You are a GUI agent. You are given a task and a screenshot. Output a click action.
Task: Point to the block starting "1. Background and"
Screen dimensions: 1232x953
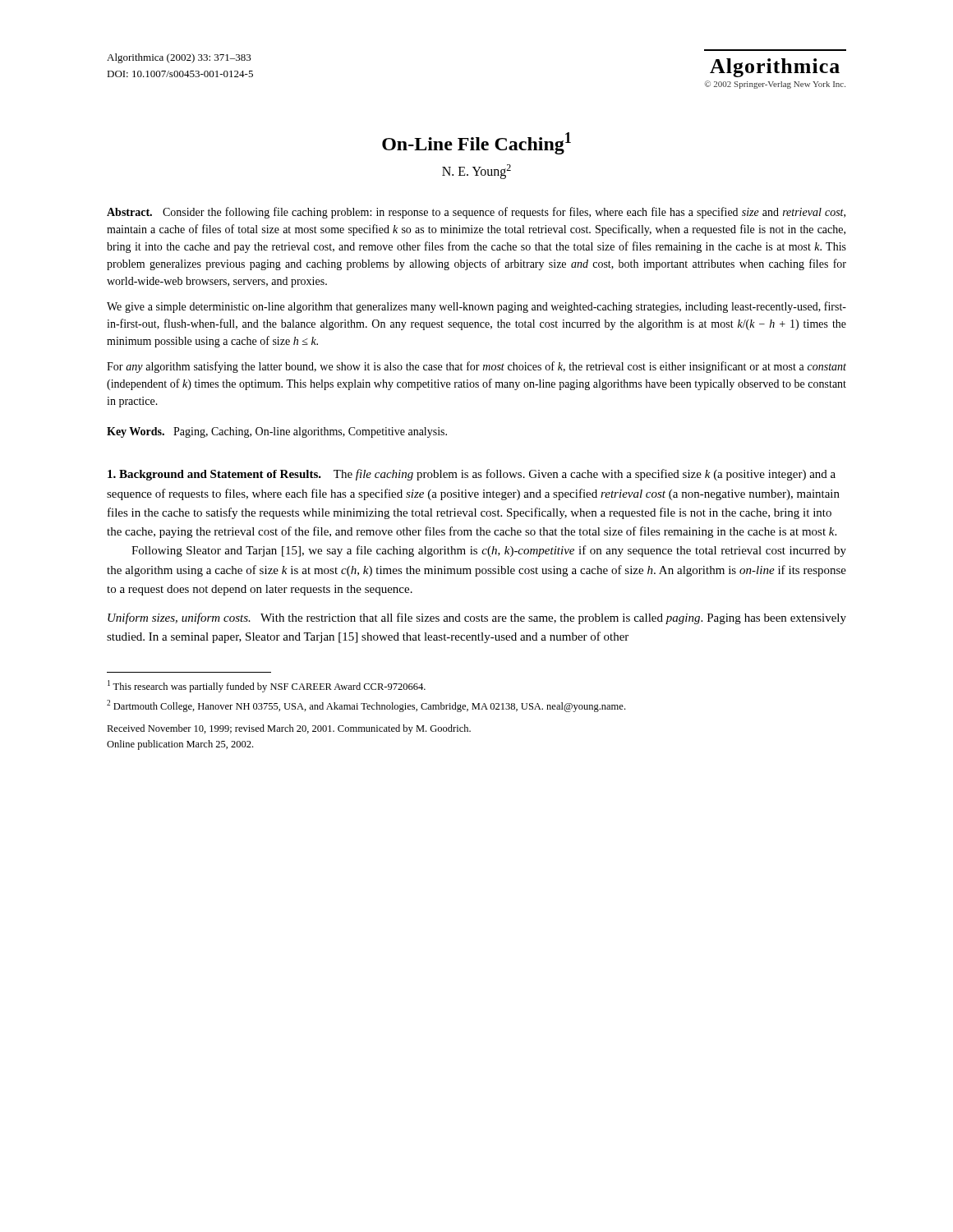[214, 474]
